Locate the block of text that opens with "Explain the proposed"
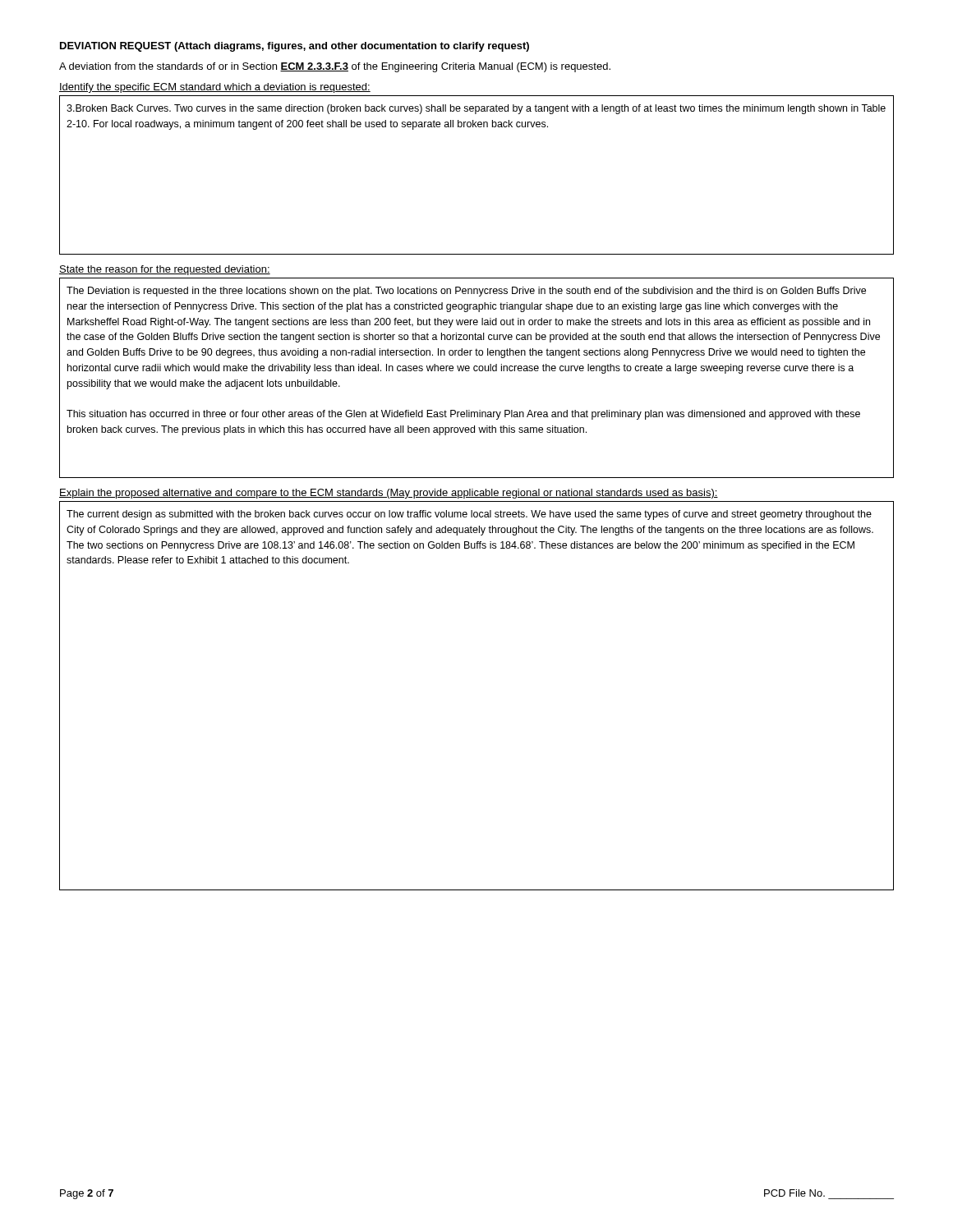953x1232 pixels. 388,492
